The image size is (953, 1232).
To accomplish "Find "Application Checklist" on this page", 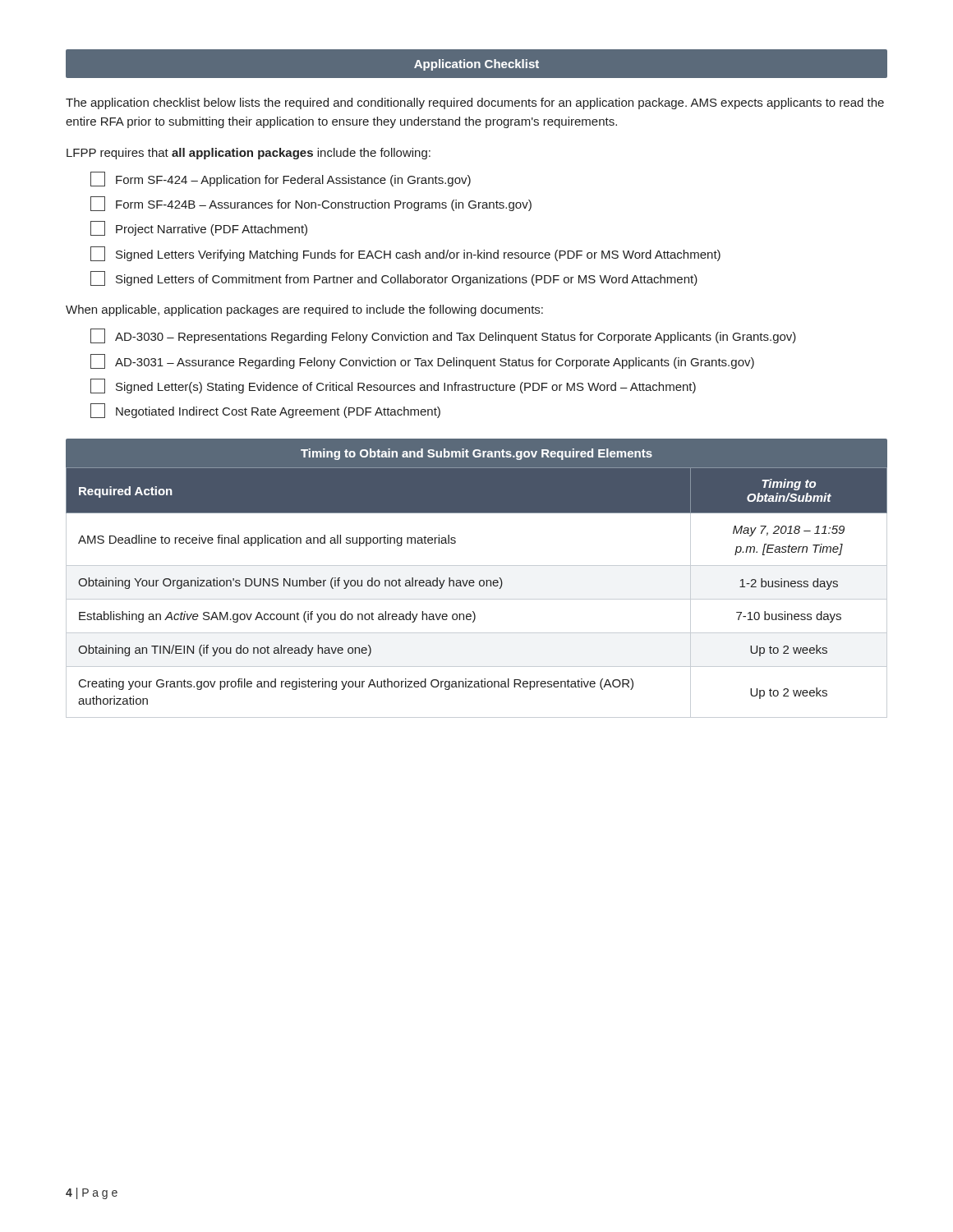I will tap(476, 64).
